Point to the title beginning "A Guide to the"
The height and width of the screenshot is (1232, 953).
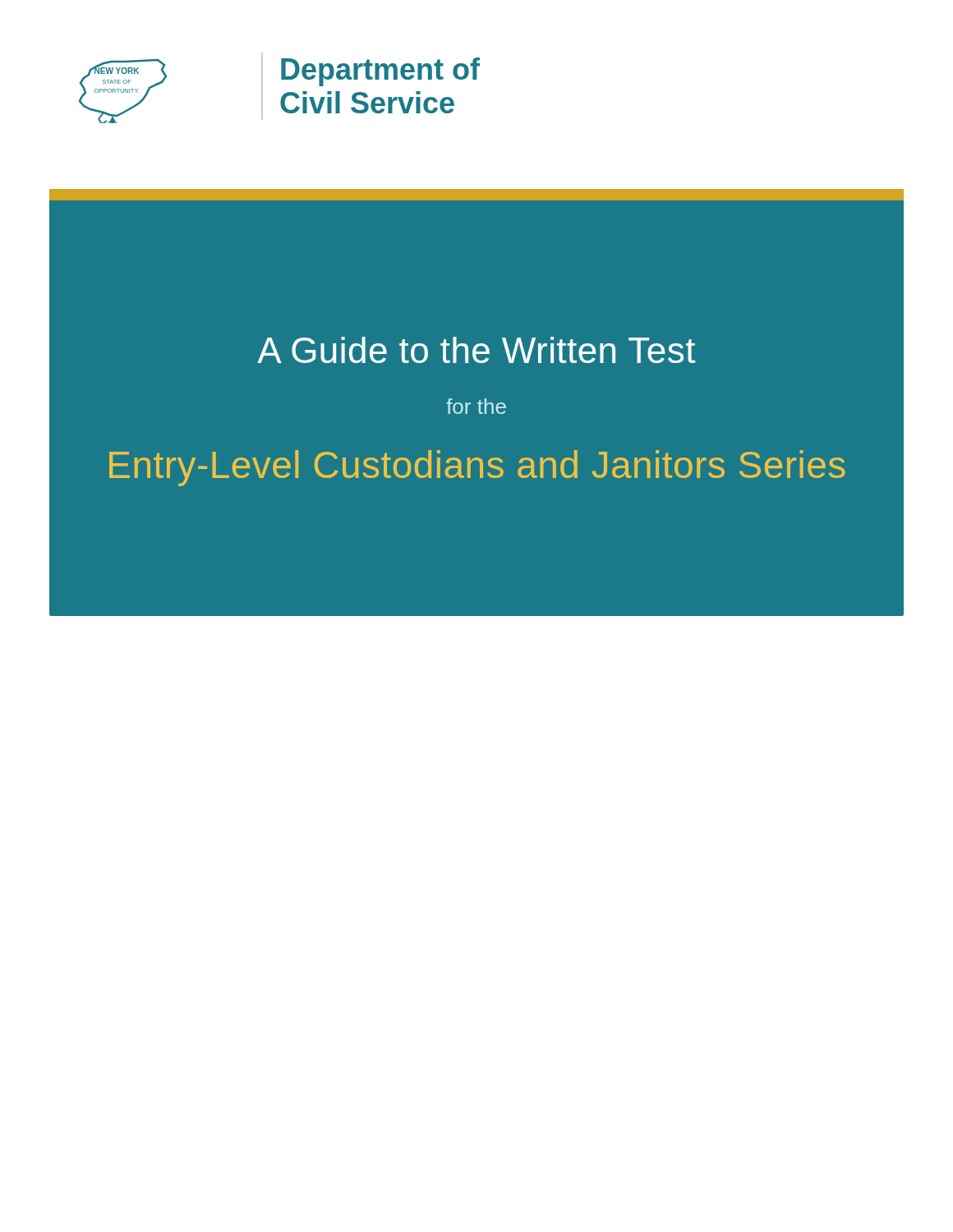tap(476, 350)
